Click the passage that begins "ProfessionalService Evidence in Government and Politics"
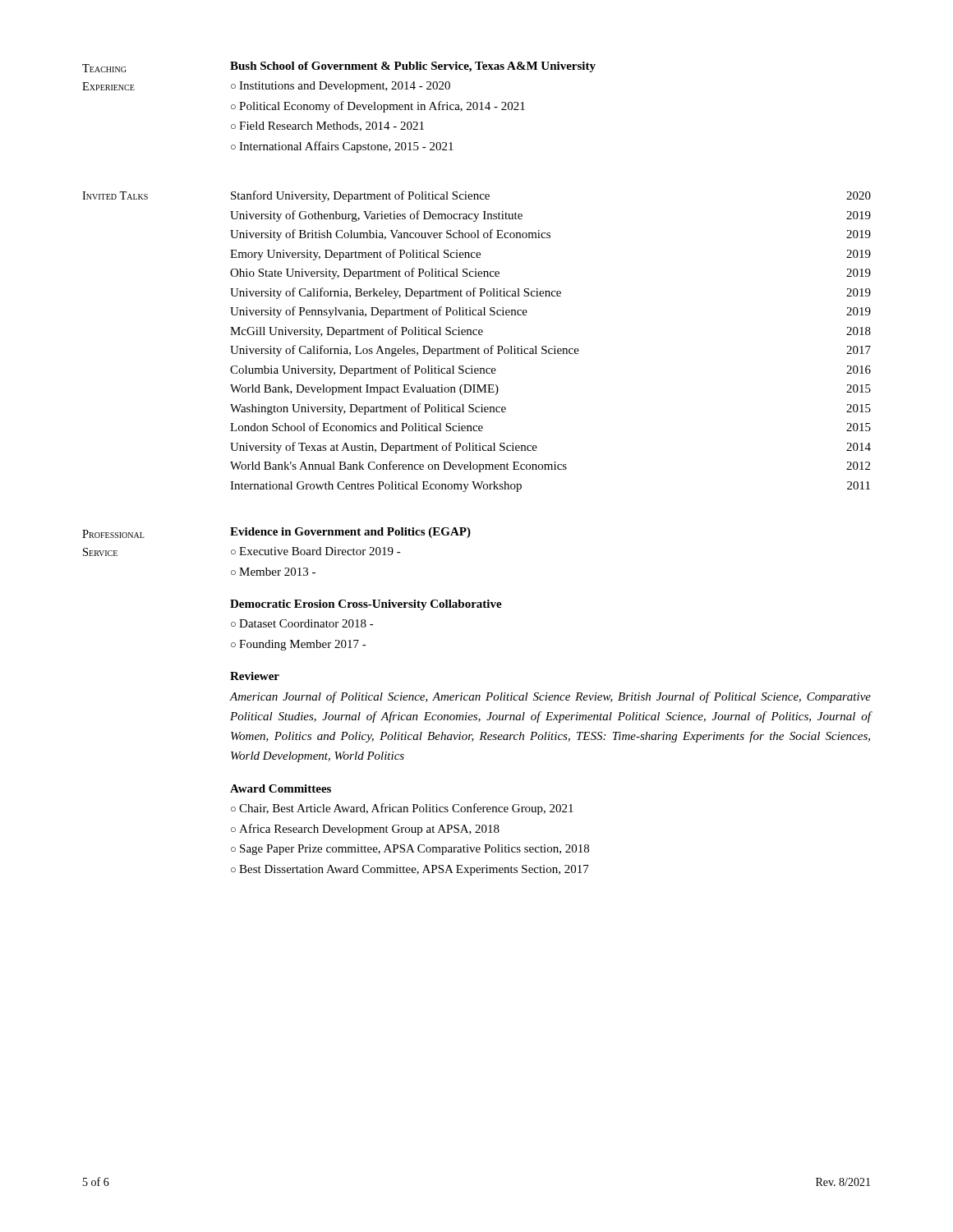This screenshot has width=953, height=1232. click(x=476, y=710)
